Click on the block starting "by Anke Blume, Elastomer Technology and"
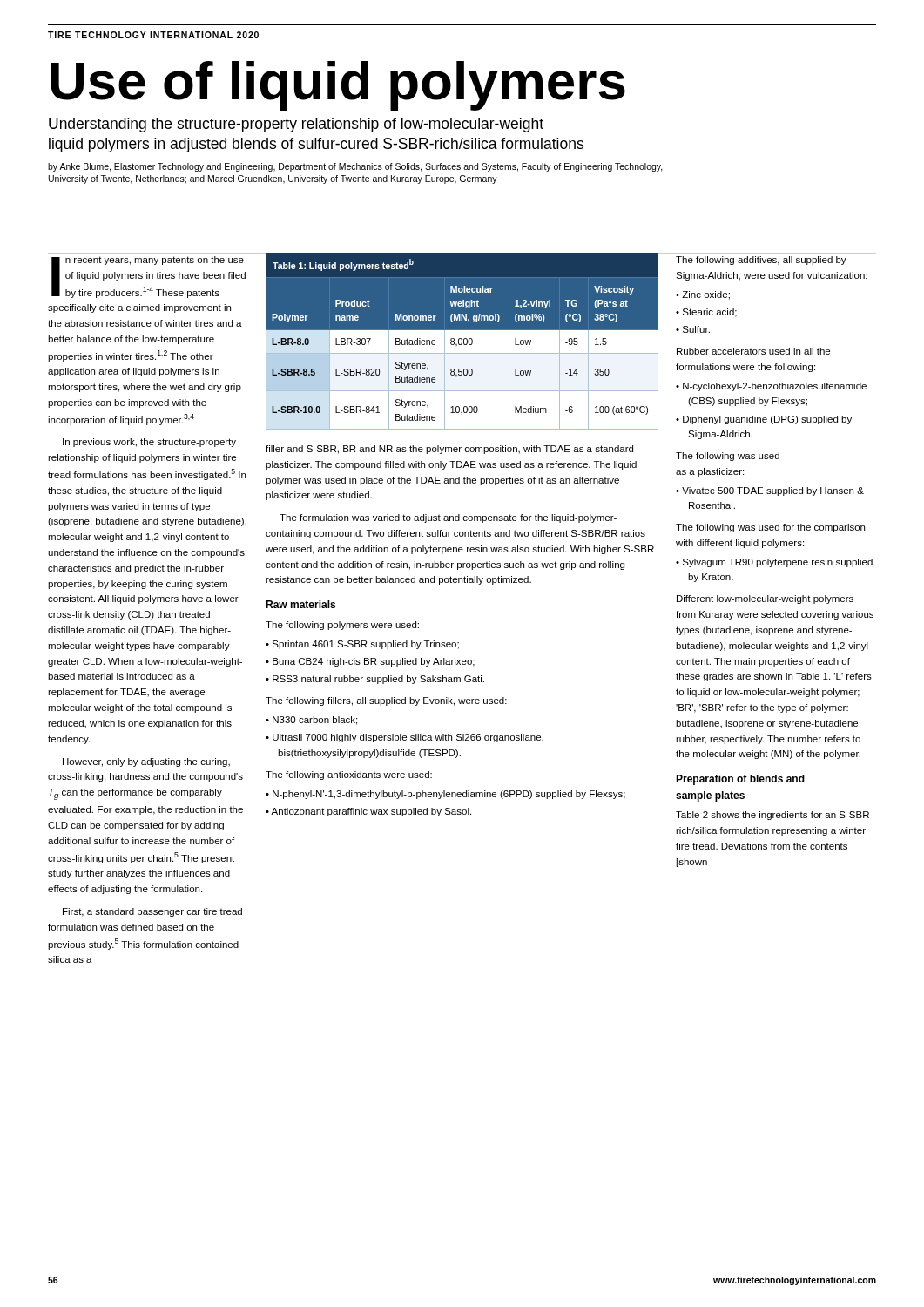The width and height of the screenshot is (924, 1307). click(x=355, y=173)
